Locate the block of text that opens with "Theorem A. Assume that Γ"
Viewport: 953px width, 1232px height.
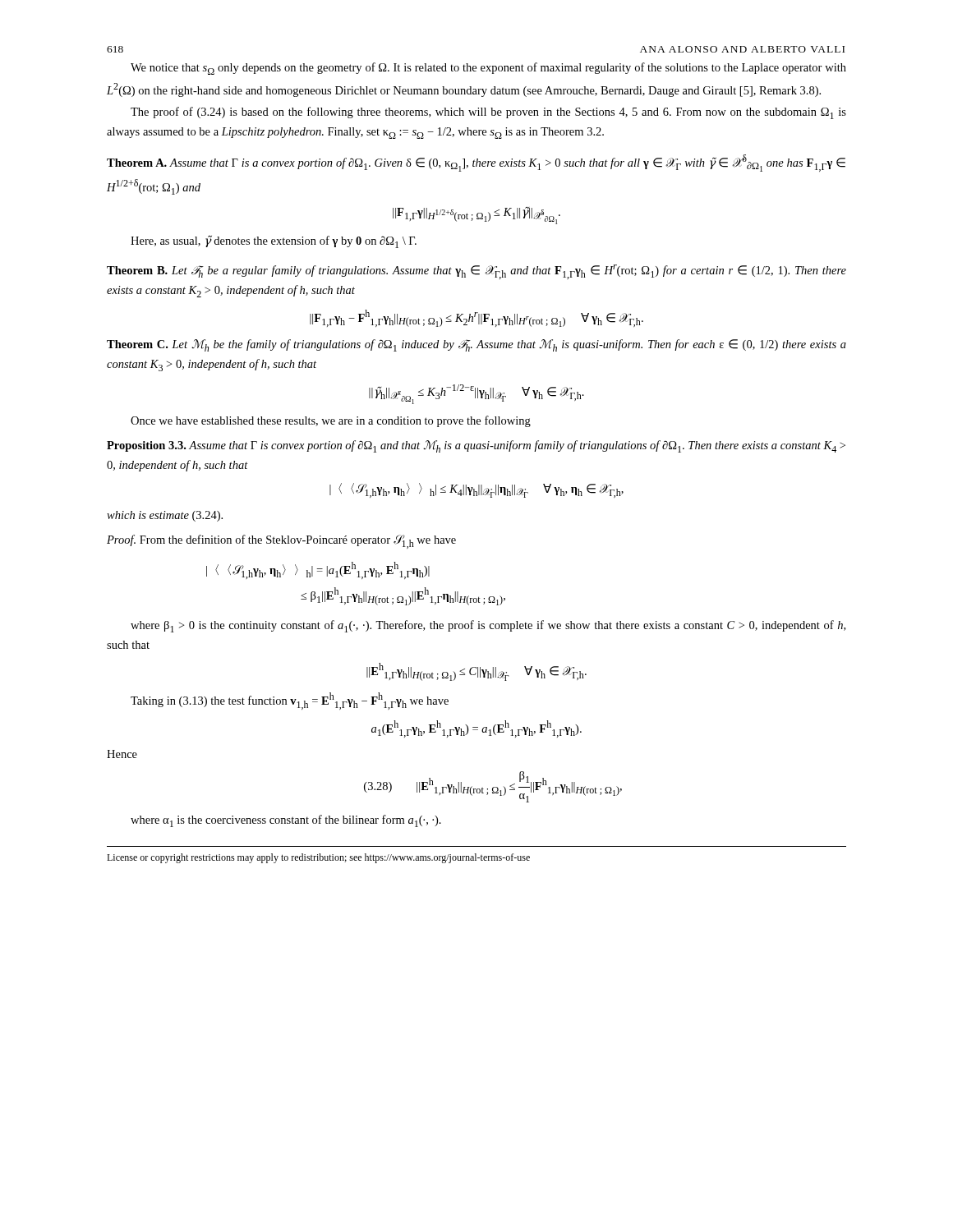[476, 175]
